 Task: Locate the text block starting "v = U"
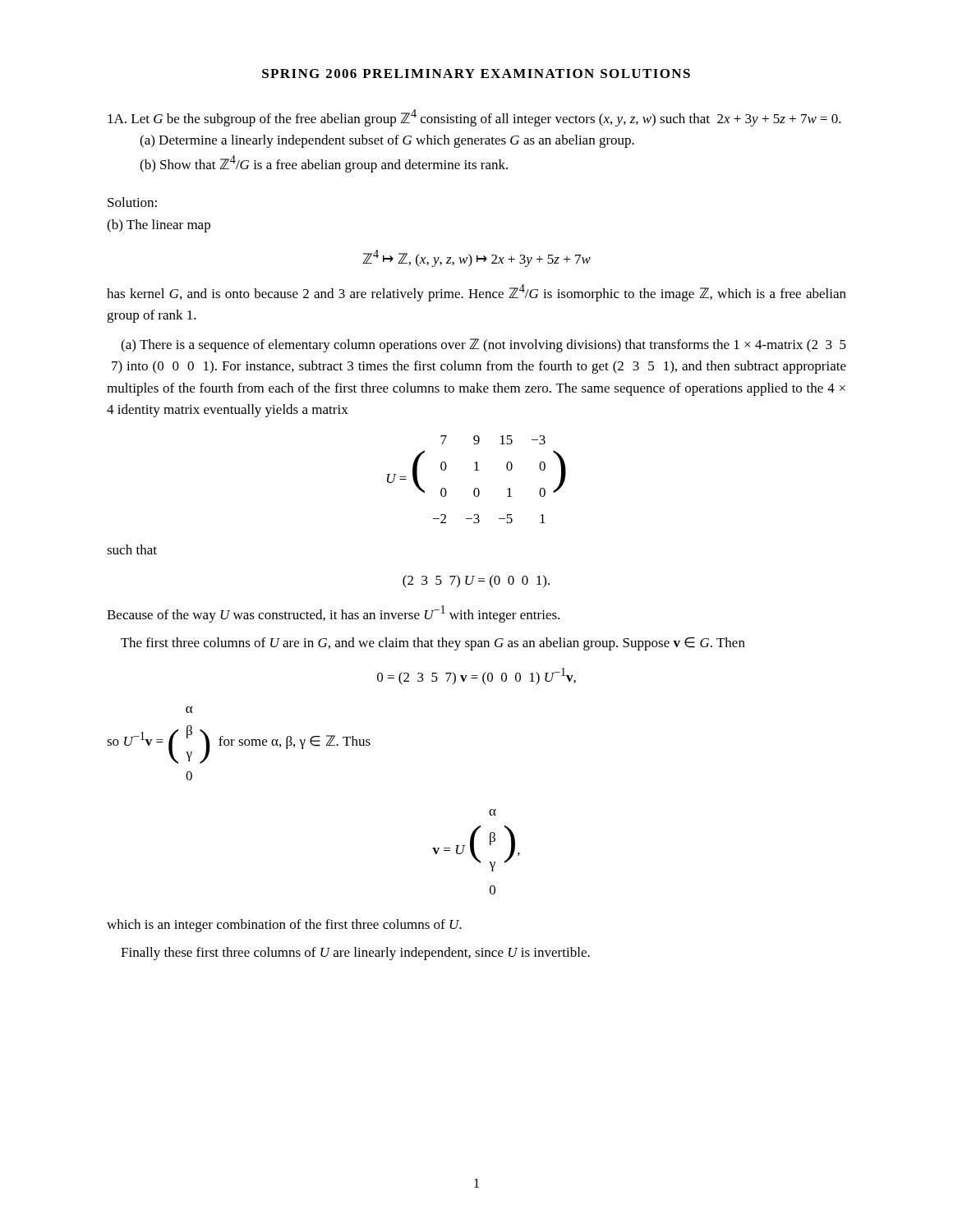[476, 851]
